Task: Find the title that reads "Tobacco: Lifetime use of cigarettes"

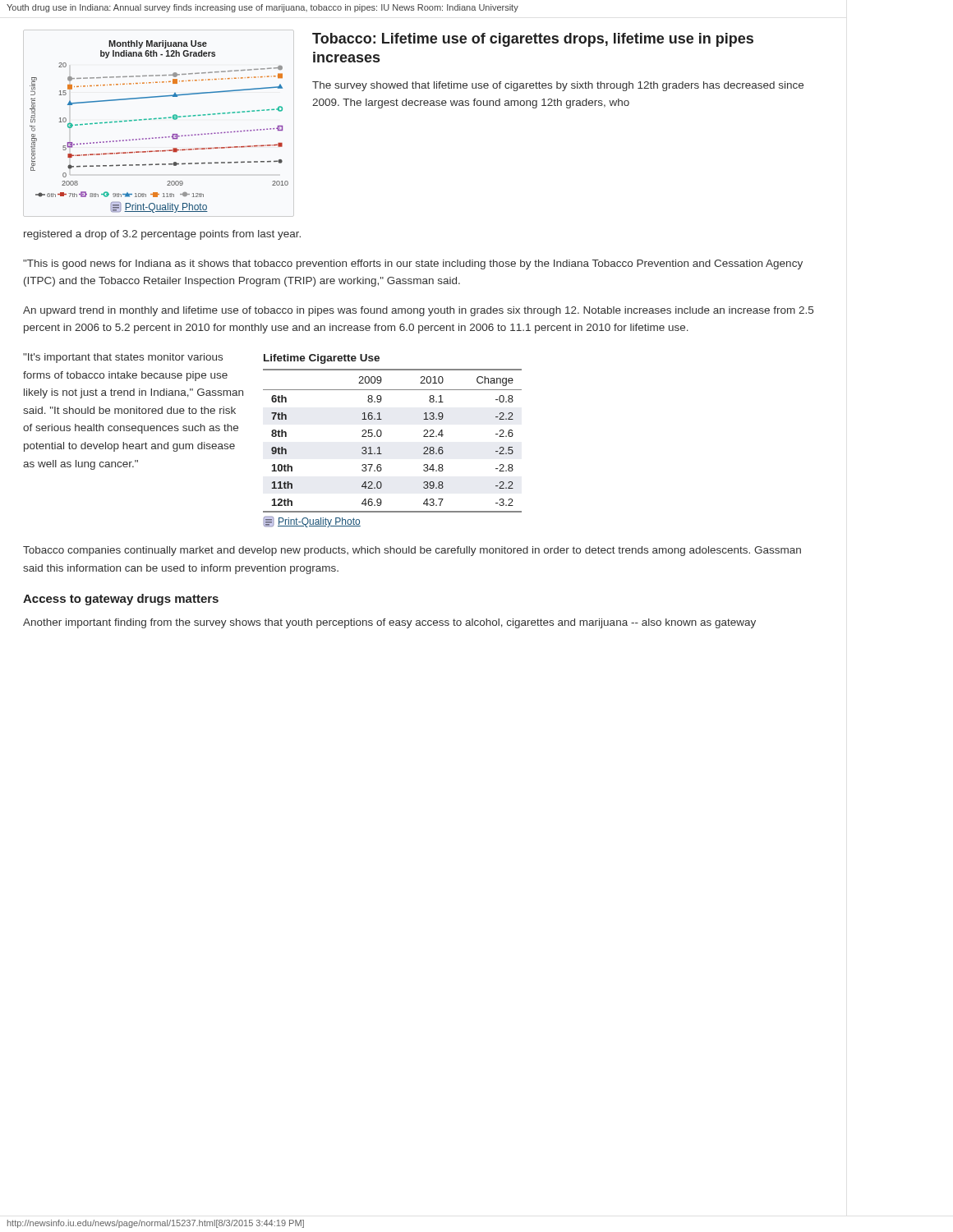Action: coord(533,48)
